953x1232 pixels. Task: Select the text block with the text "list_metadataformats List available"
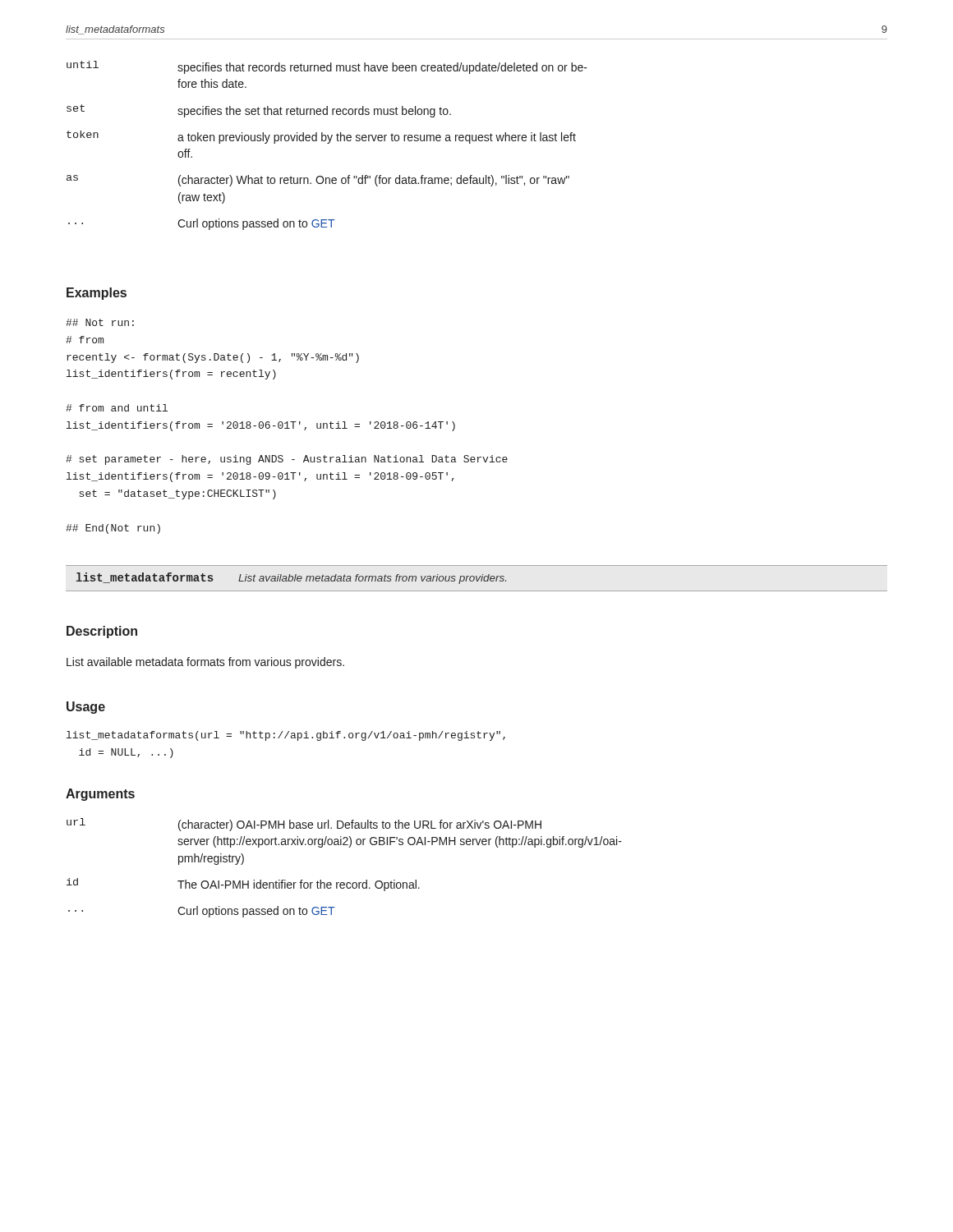point(292,578)
